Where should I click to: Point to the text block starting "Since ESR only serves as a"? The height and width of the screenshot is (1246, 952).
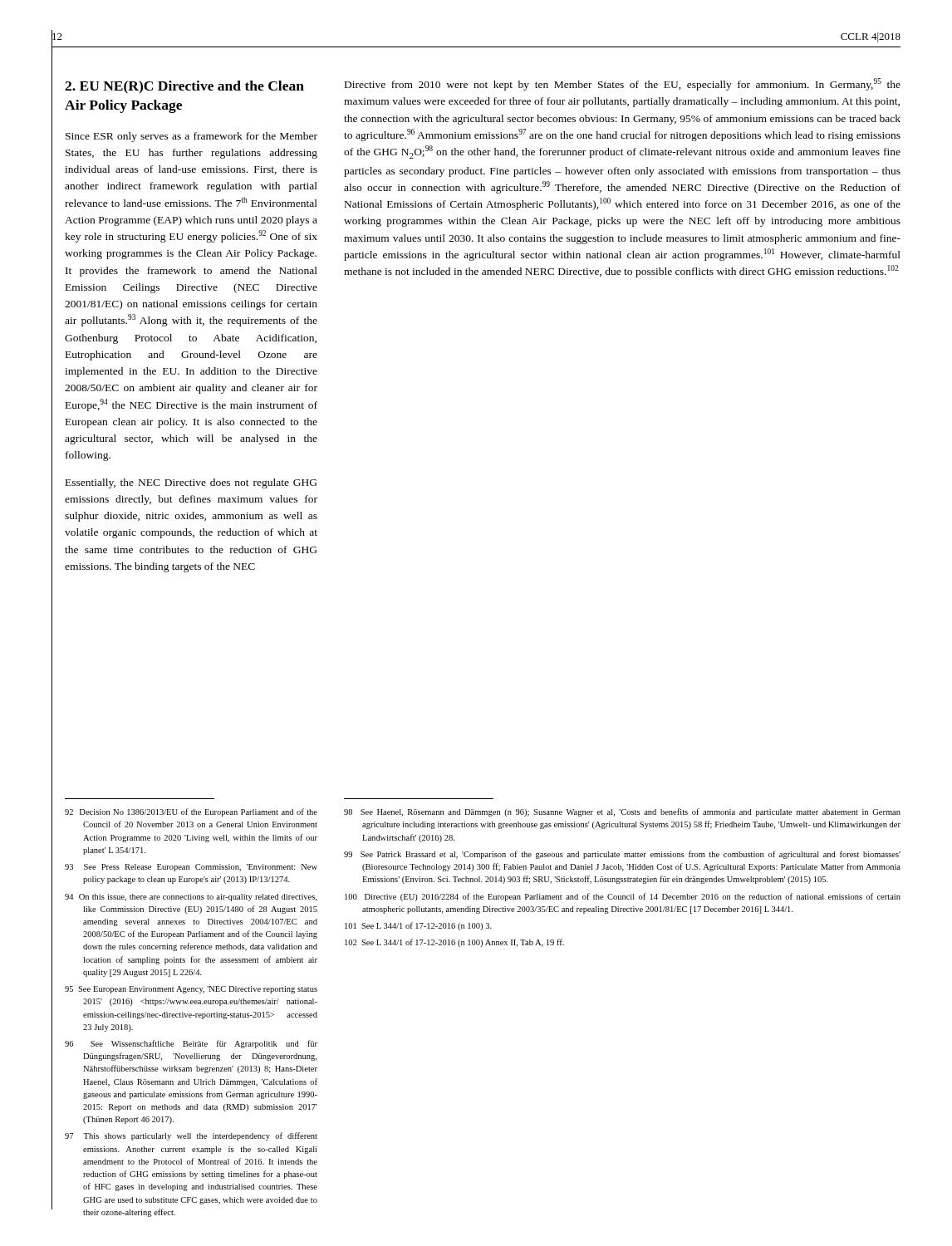(x=191, y=295)
